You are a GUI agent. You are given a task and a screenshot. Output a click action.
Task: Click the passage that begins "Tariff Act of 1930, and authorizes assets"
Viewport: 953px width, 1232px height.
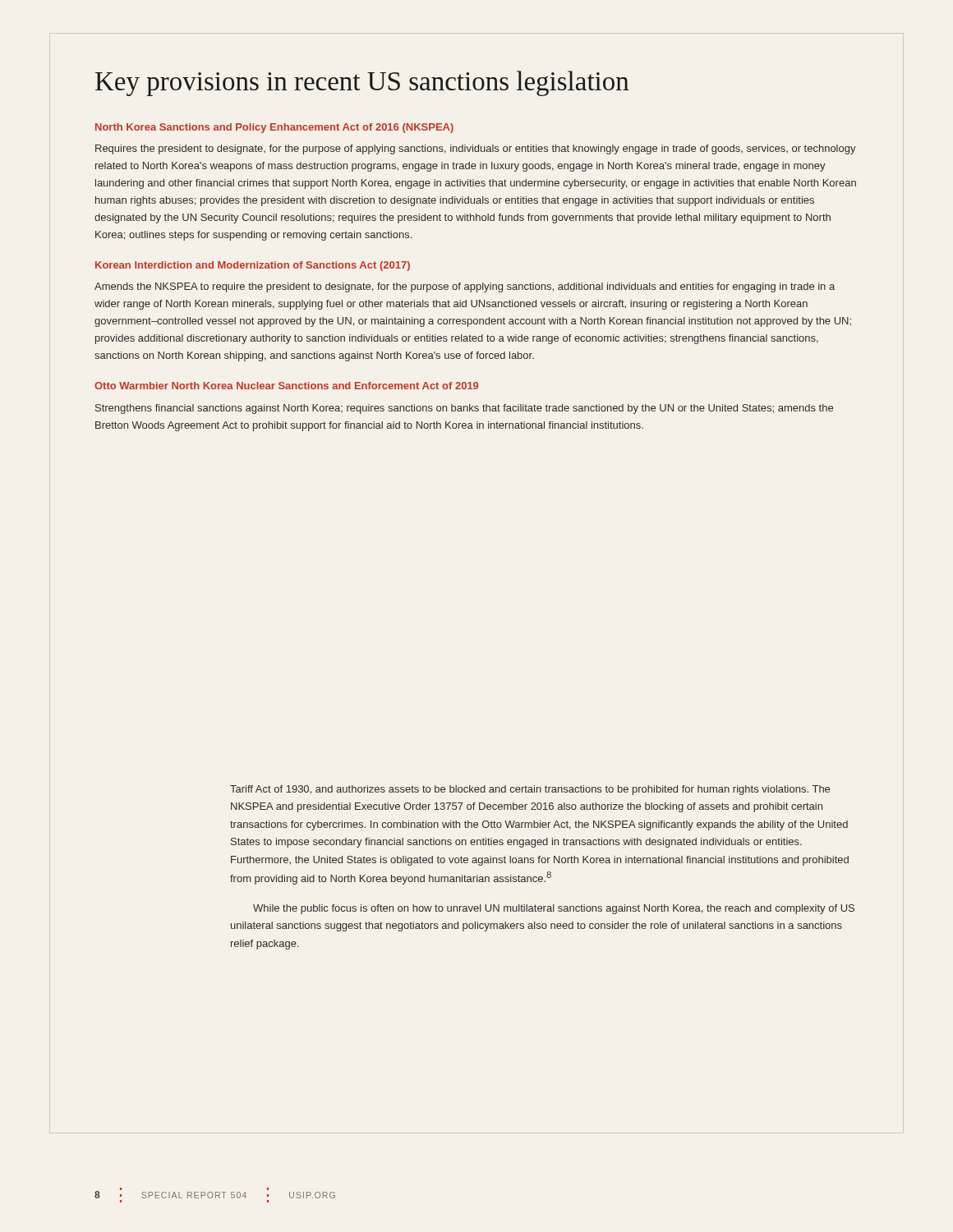tap(540, 834)
